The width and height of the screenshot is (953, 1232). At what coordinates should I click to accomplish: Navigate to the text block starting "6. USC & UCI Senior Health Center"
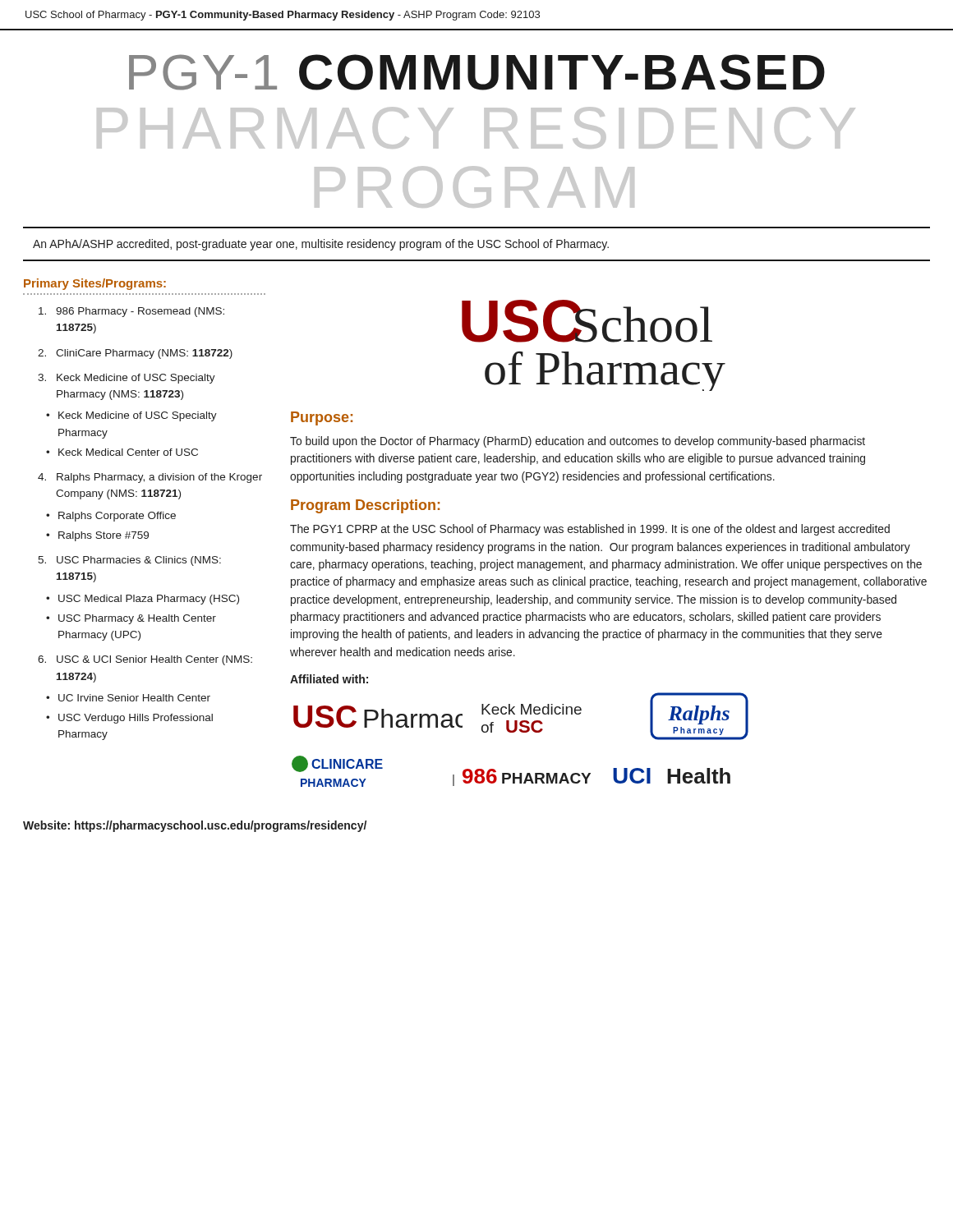[152, 668]
